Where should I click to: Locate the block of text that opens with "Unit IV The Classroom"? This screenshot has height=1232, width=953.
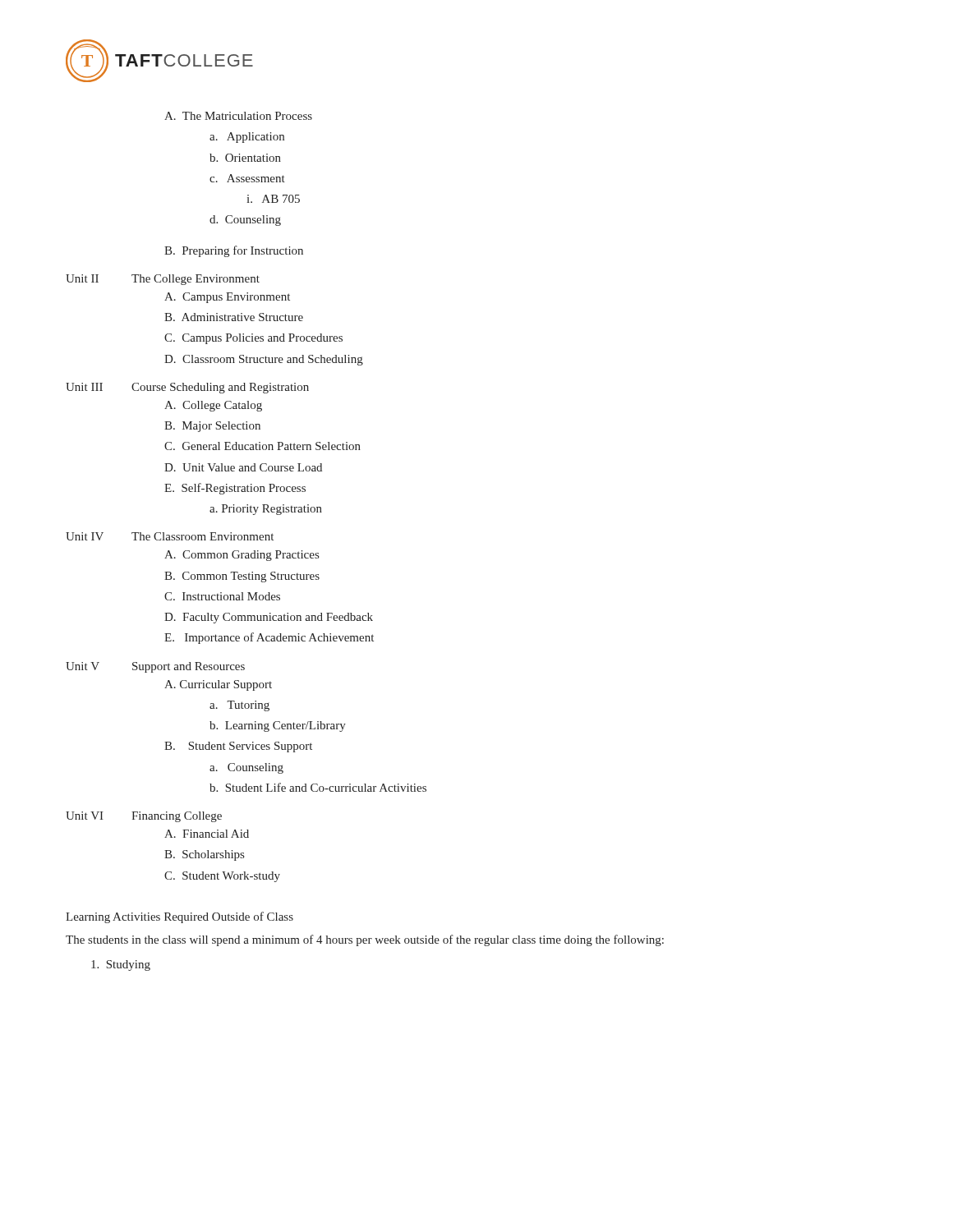170,537
